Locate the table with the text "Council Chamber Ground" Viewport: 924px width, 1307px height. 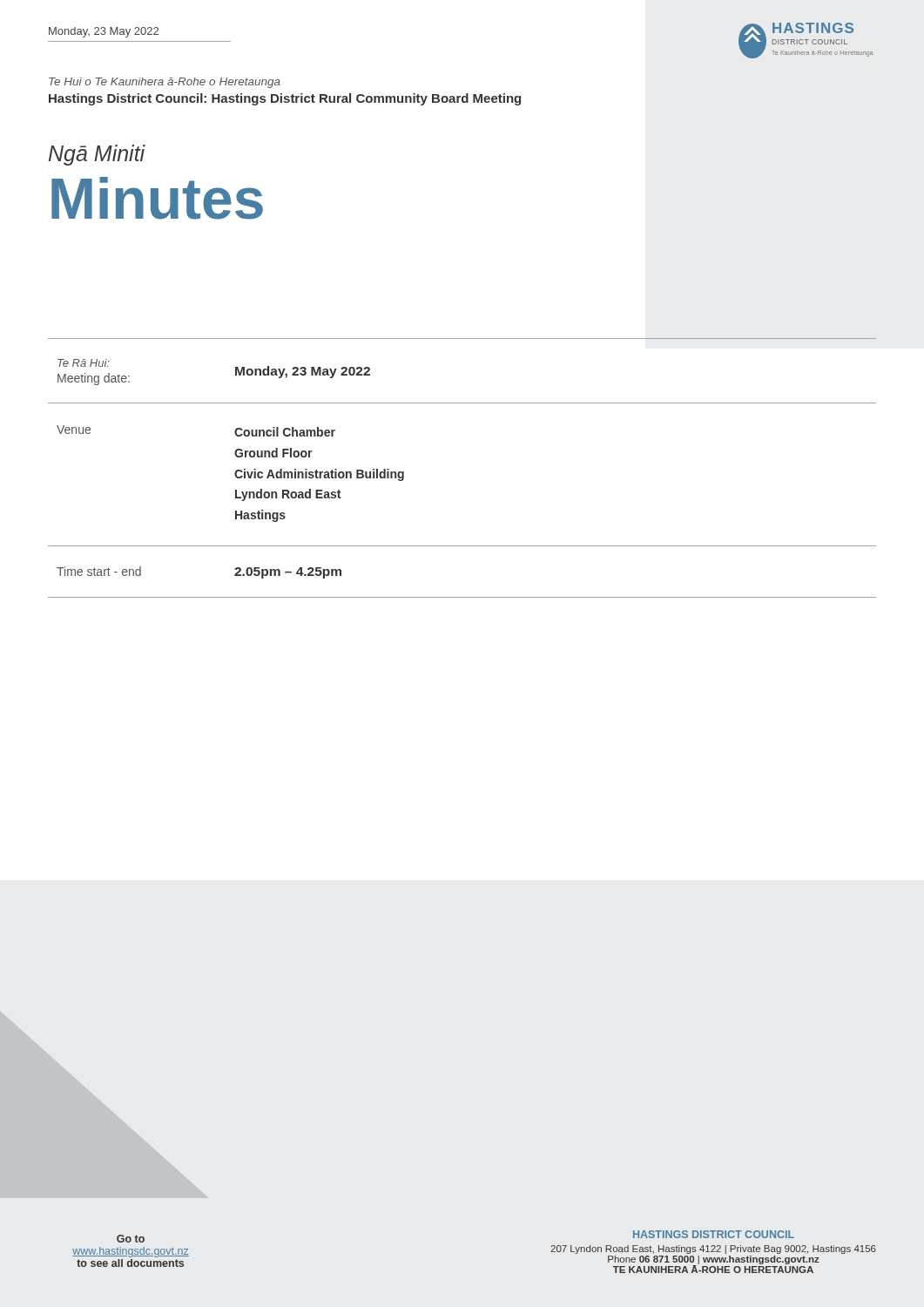(x=462, y=468)
